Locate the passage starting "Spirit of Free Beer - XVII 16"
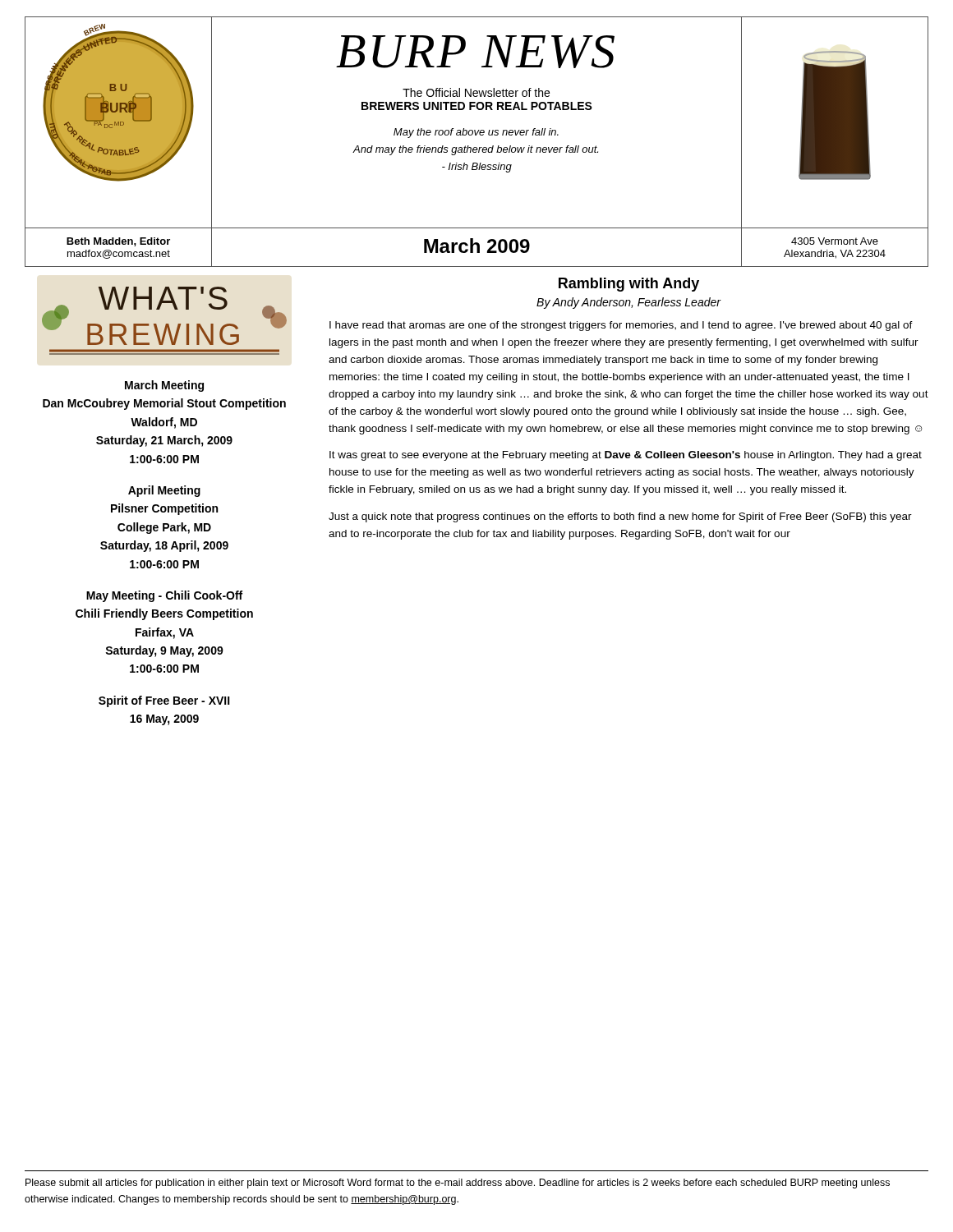Viewport: 953px width, 1232px height. pos(164,710)
